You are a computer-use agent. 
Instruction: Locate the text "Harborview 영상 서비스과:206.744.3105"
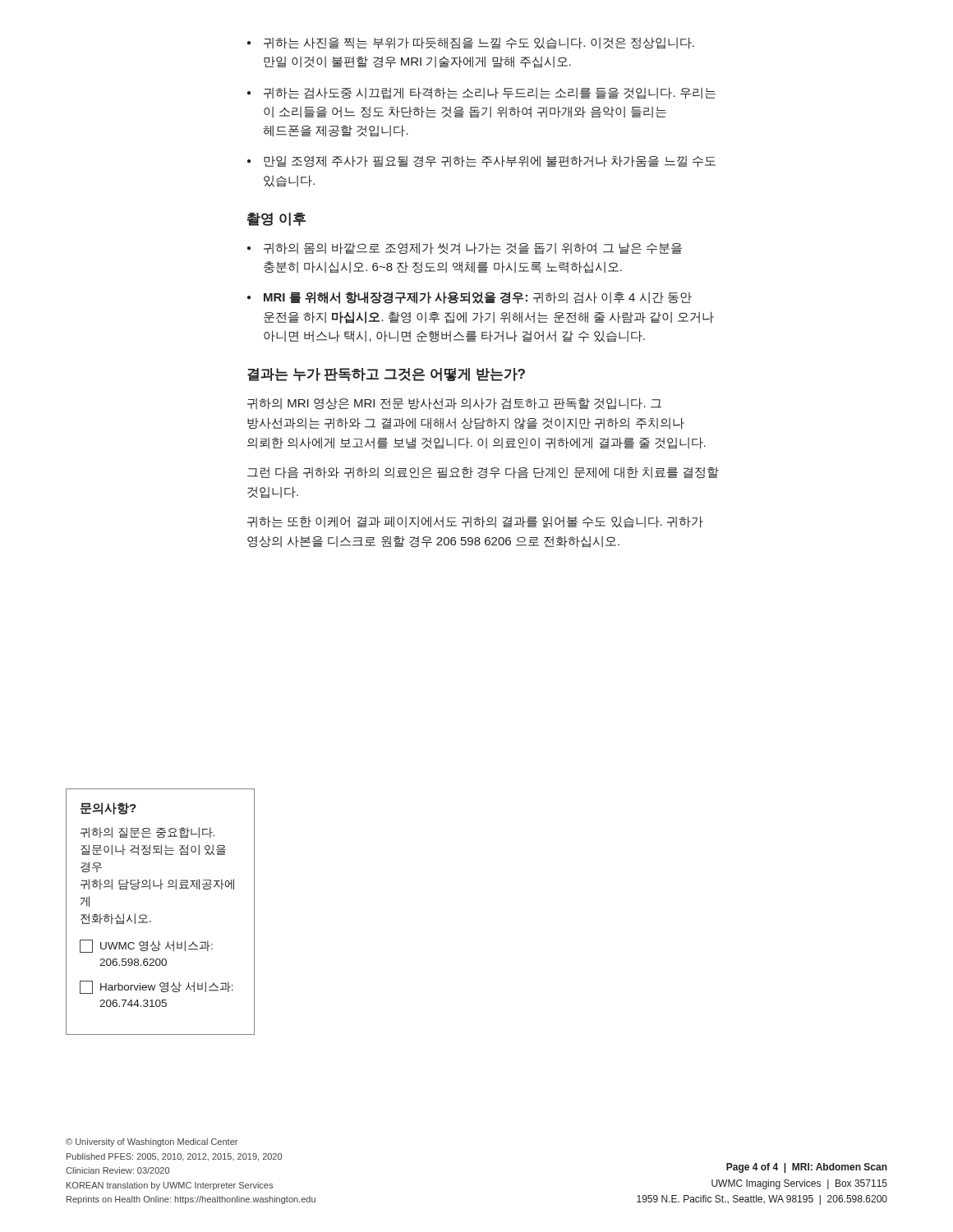(x=157, y=996)
